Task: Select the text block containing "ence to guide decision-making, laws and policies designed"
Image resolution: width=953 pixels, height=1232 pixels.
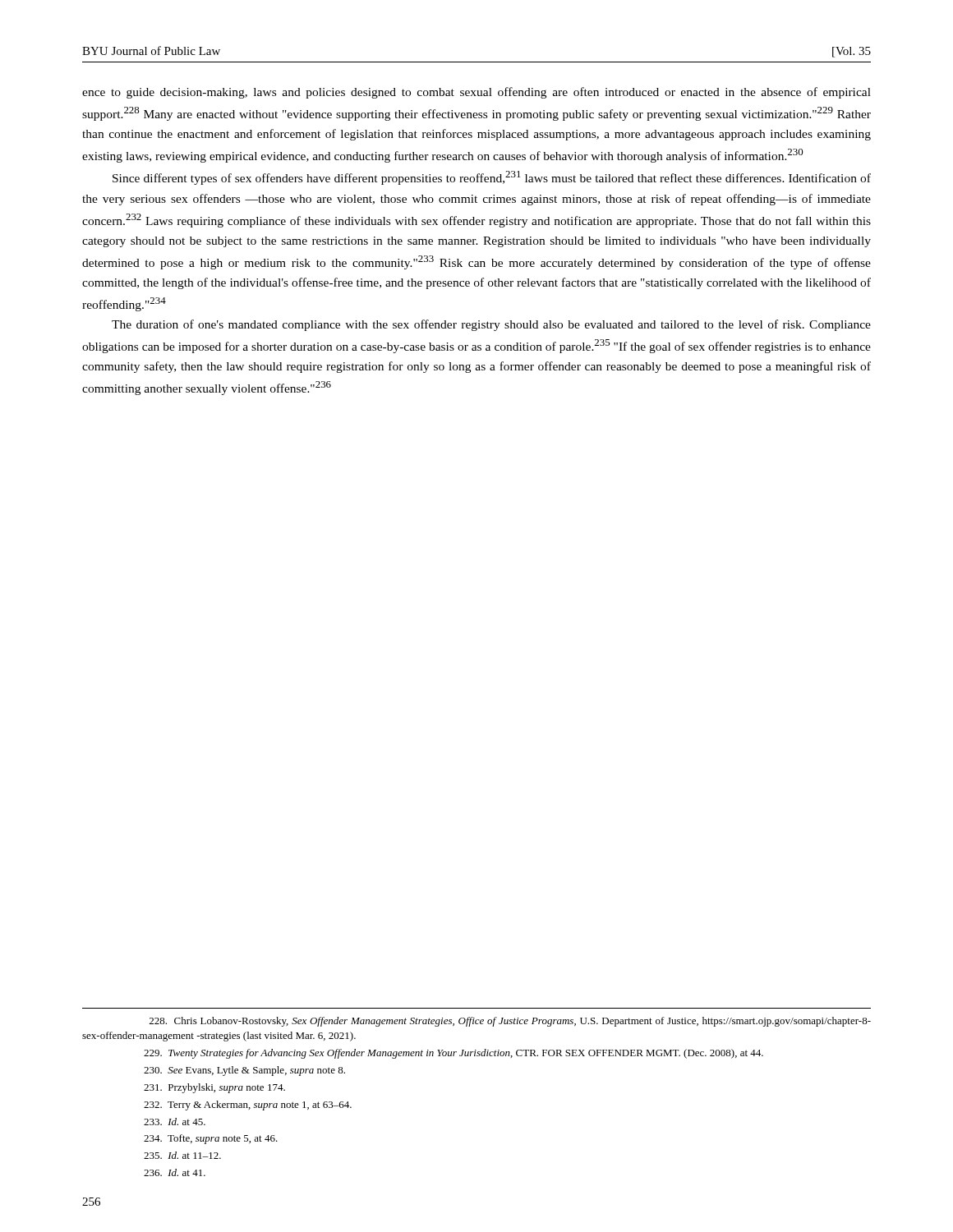Action: point(476,124)
